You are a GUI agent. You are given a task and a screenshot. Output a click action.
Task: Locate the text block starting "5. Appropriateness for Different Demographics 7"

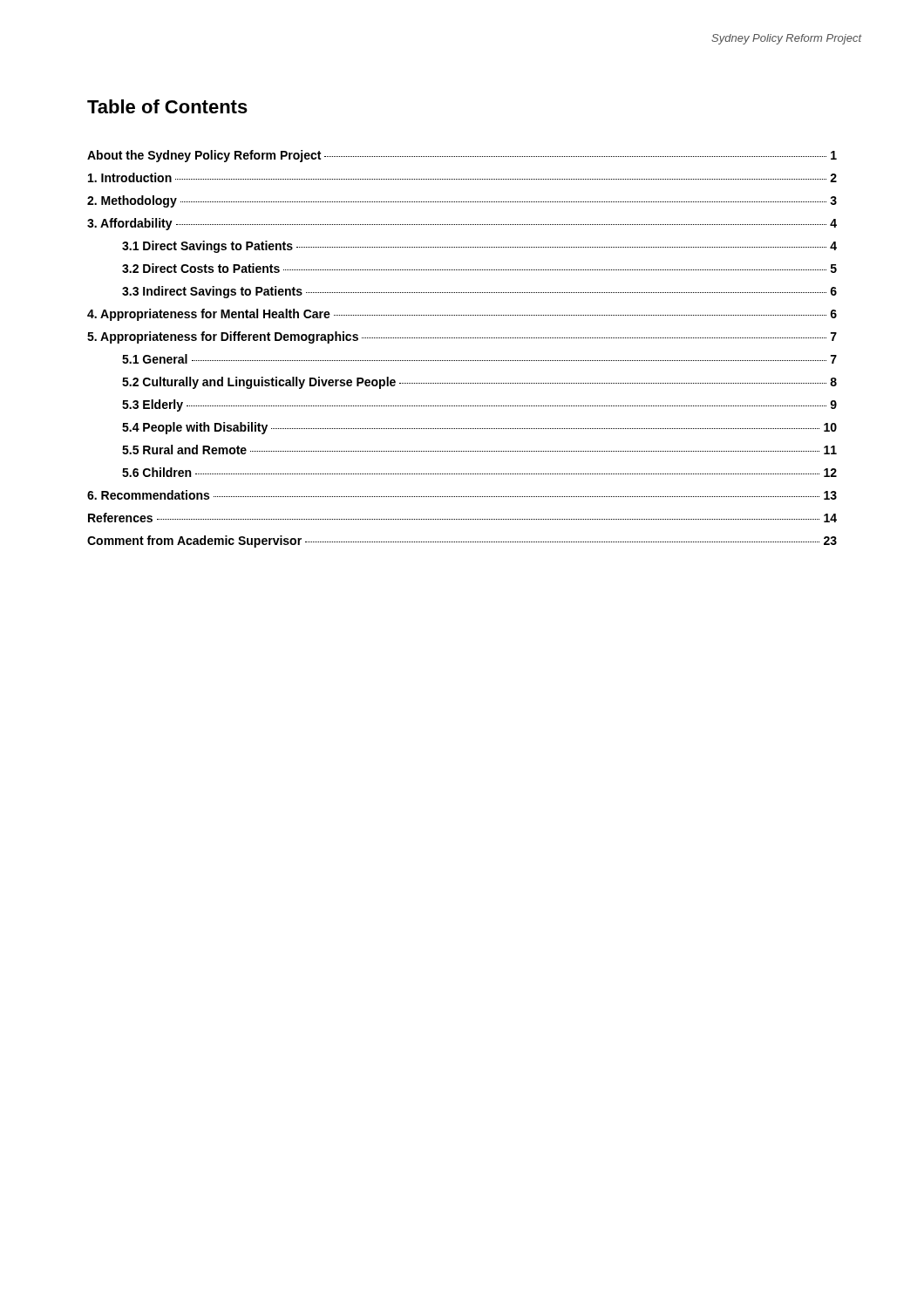click(462, 337)
